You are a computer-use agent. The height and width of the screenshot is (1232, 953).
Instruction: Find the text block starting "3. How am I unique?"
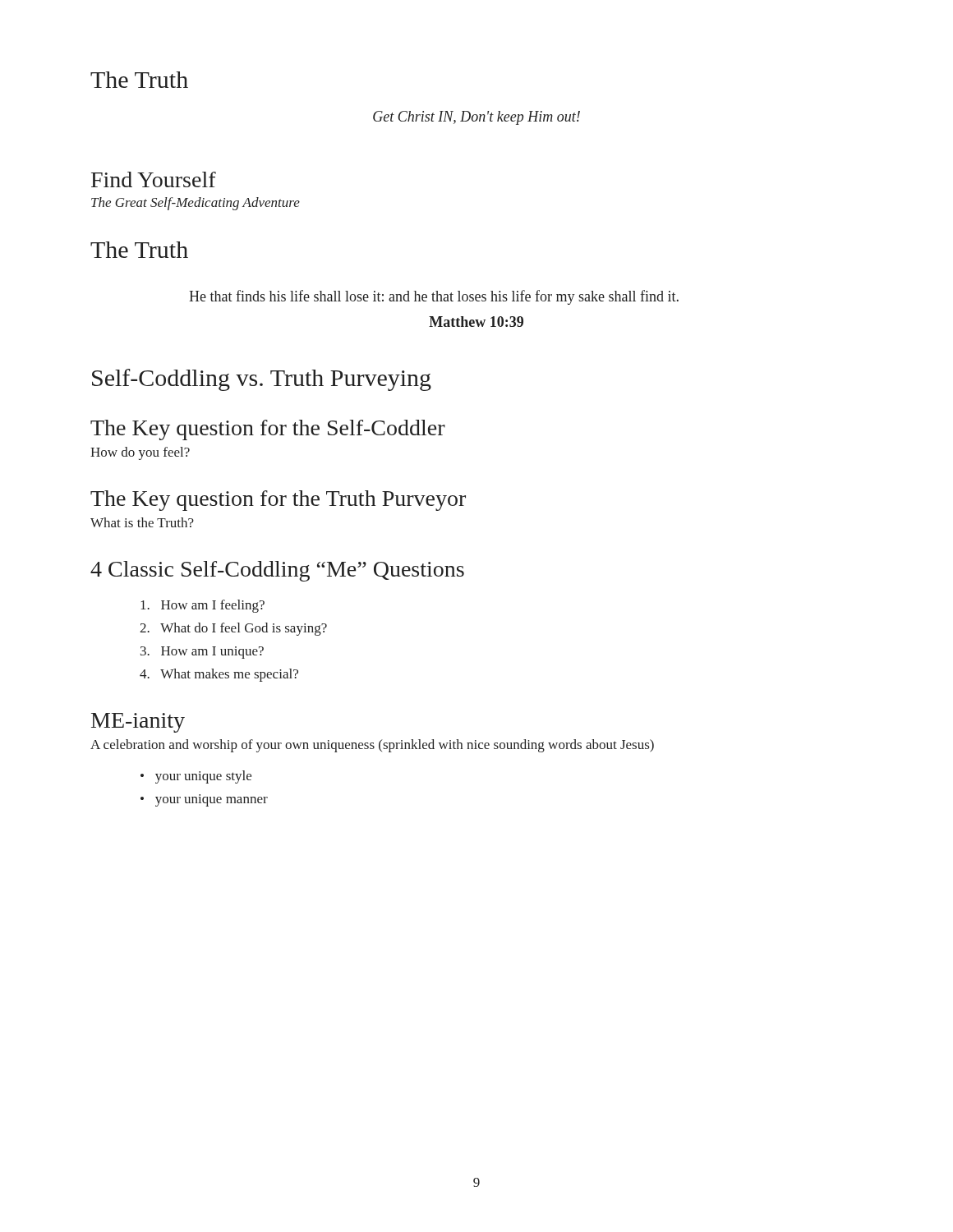click(202, 651)
